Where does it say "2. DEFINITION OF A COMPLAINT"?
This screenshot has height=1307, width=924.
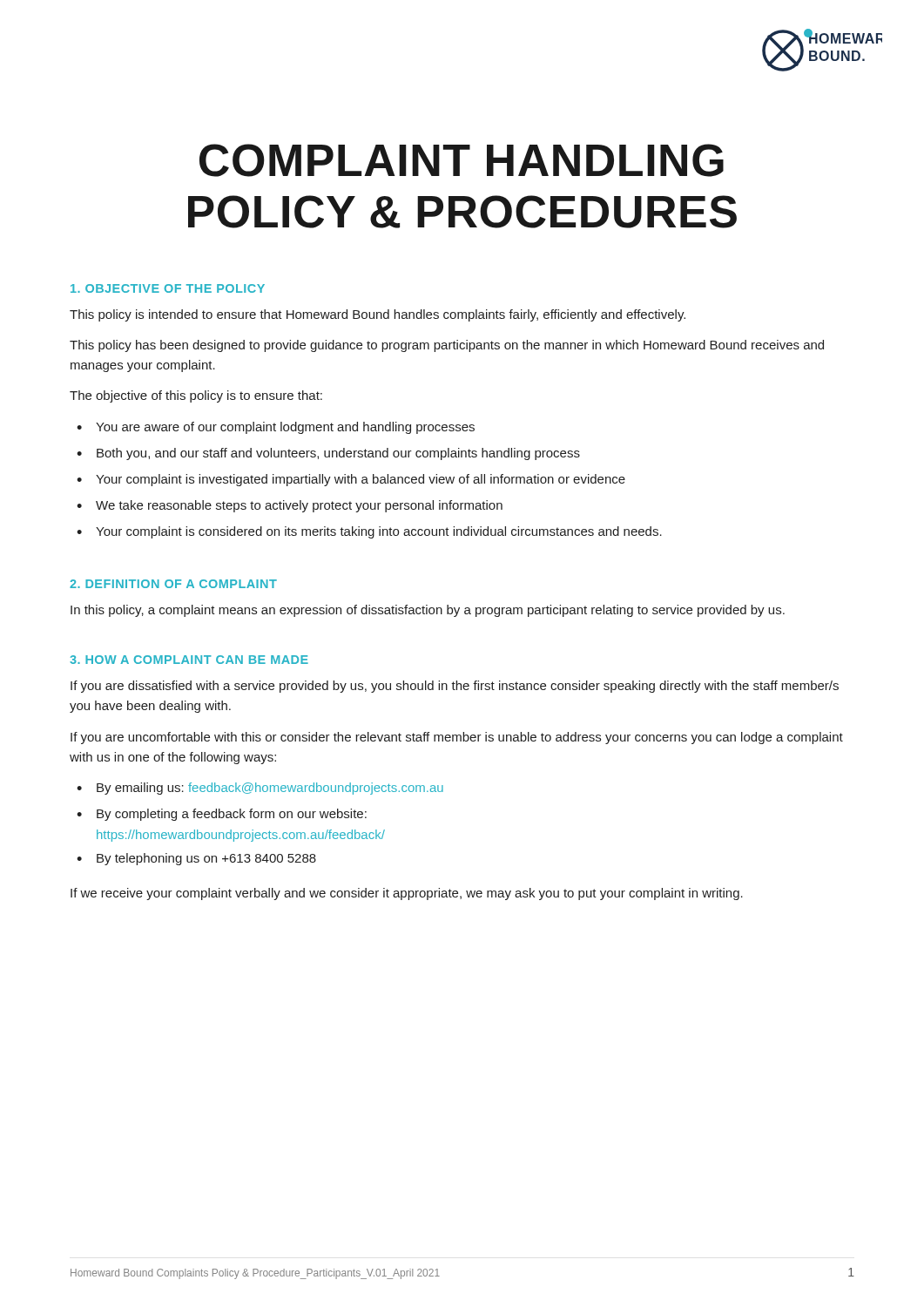point(173,584)
